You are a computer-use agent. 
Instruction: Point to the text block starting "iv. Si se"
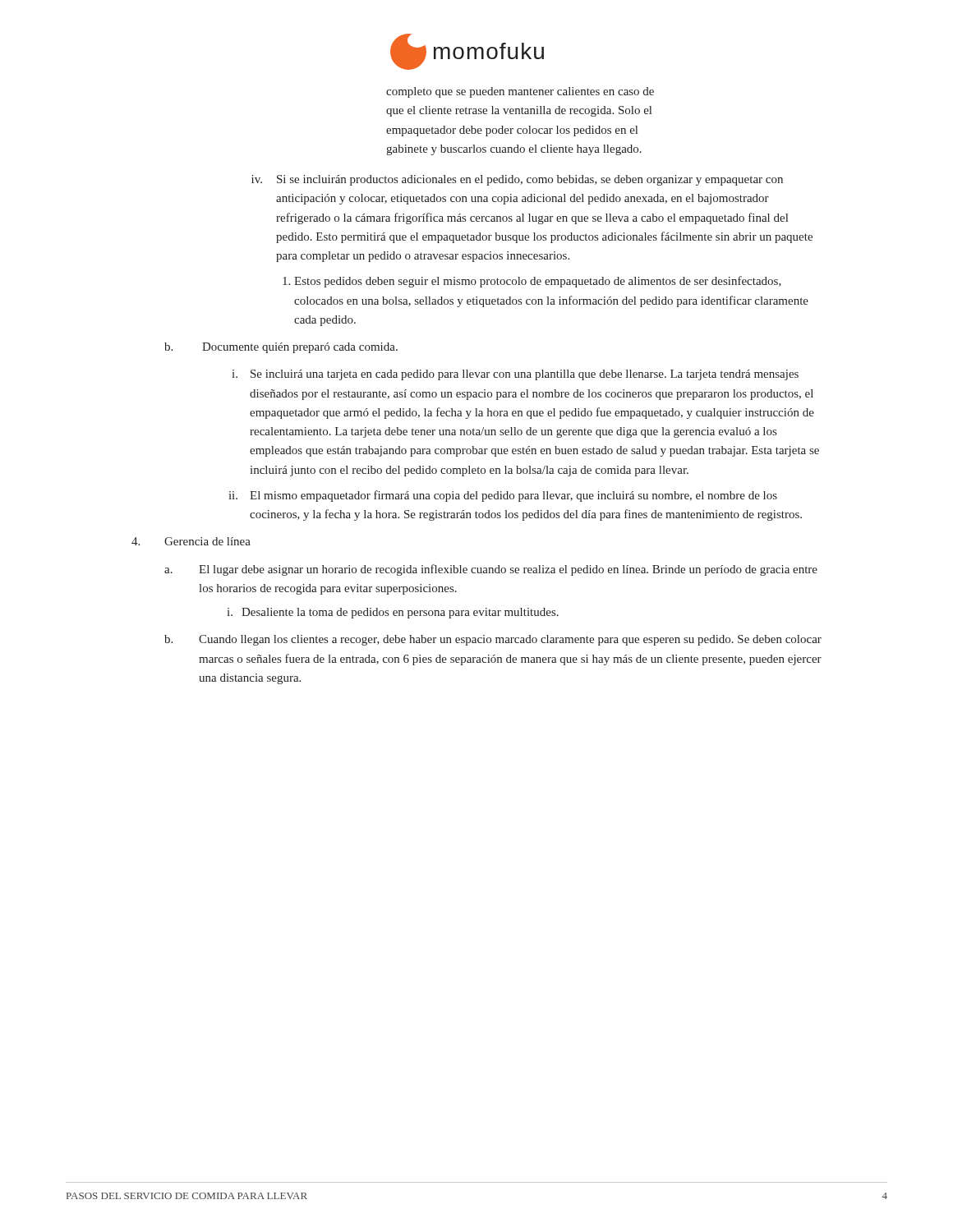tap(518, 250)
